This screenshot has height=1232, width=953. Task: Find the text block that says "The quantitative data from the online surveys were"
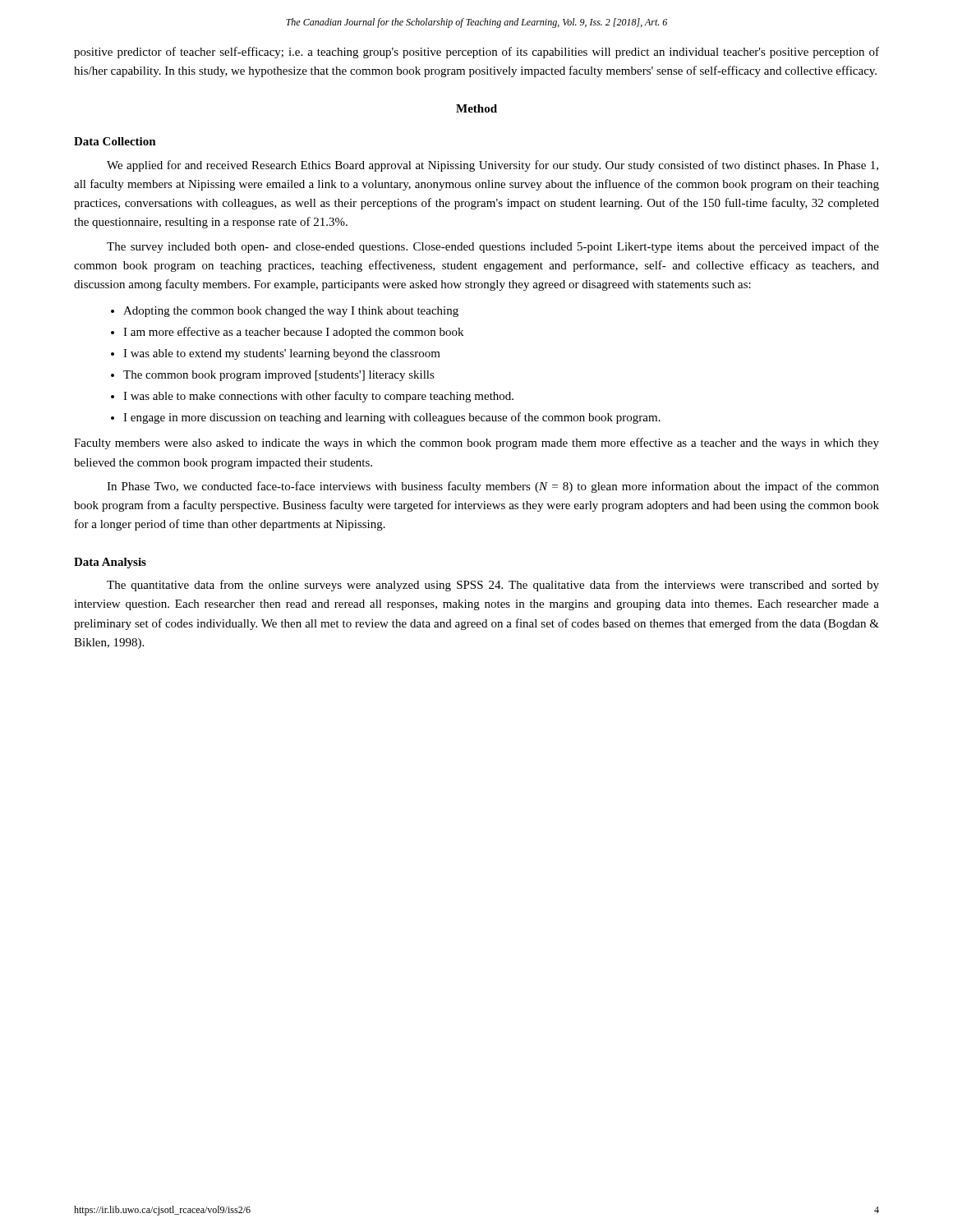[x=476, y=613]
